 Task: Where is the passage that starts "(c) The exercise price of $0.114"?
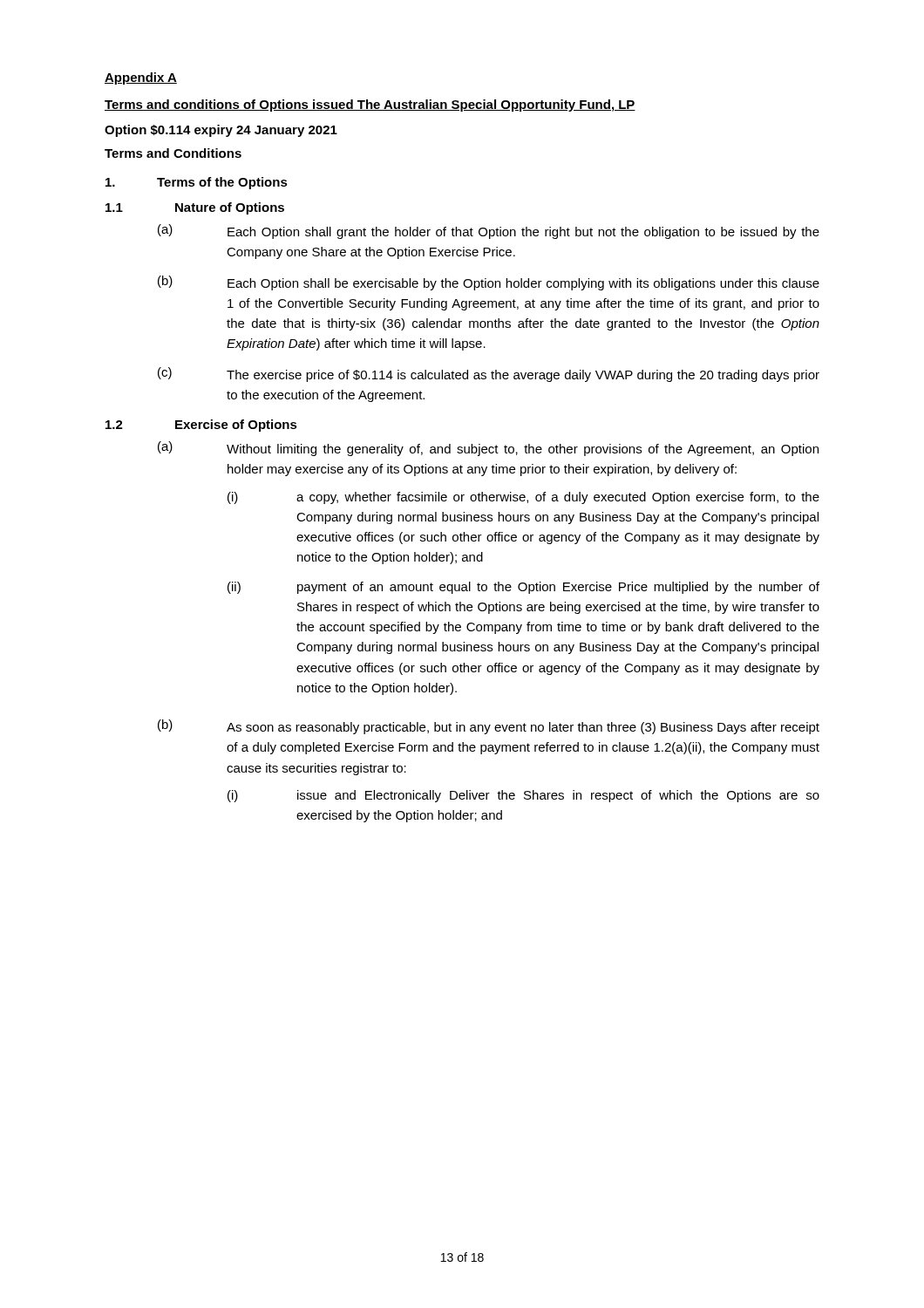tap(488, 384)
